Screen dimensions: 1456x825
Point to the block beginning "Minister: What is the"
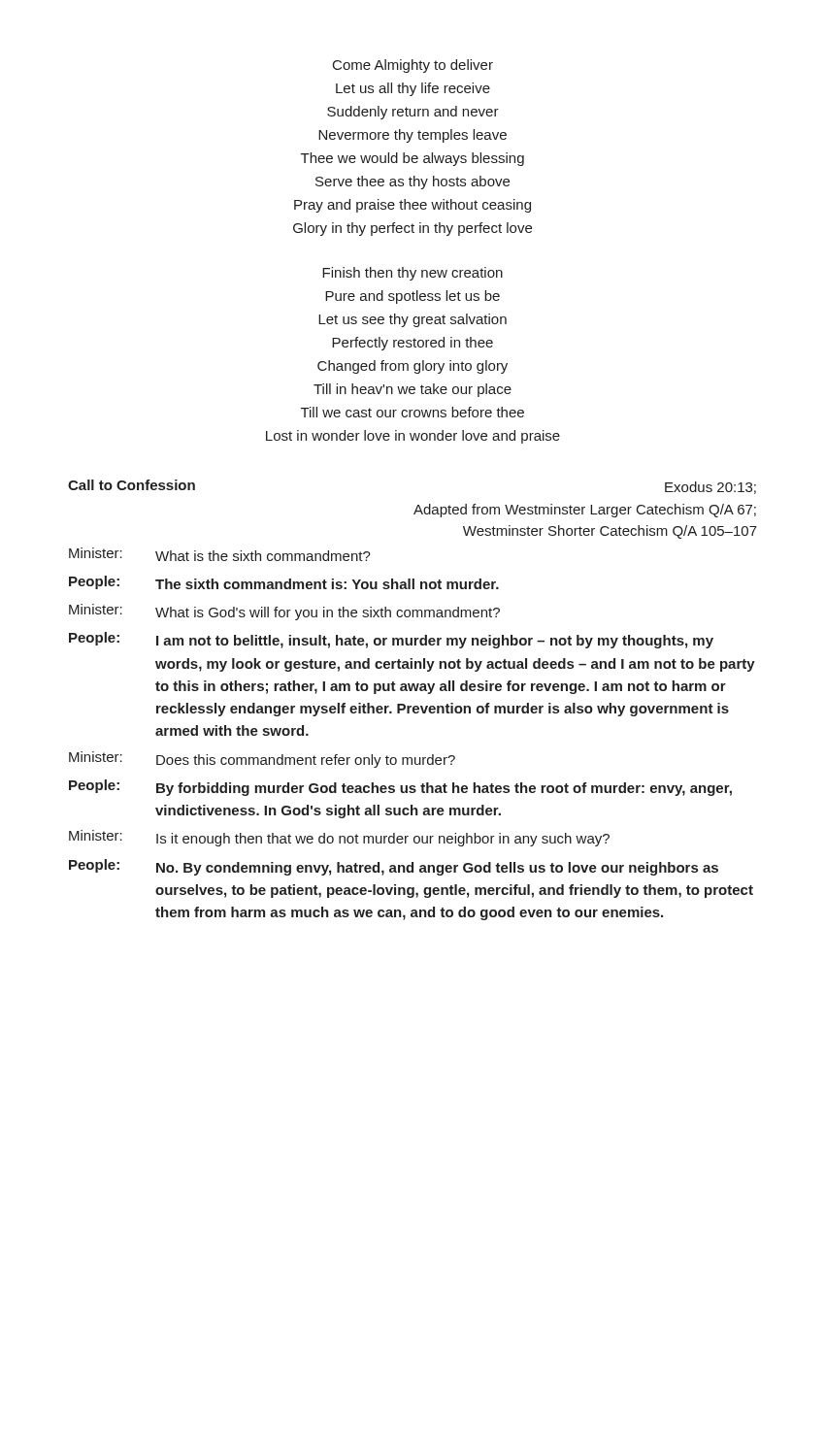pyautogui.click(x=220, y=554)
